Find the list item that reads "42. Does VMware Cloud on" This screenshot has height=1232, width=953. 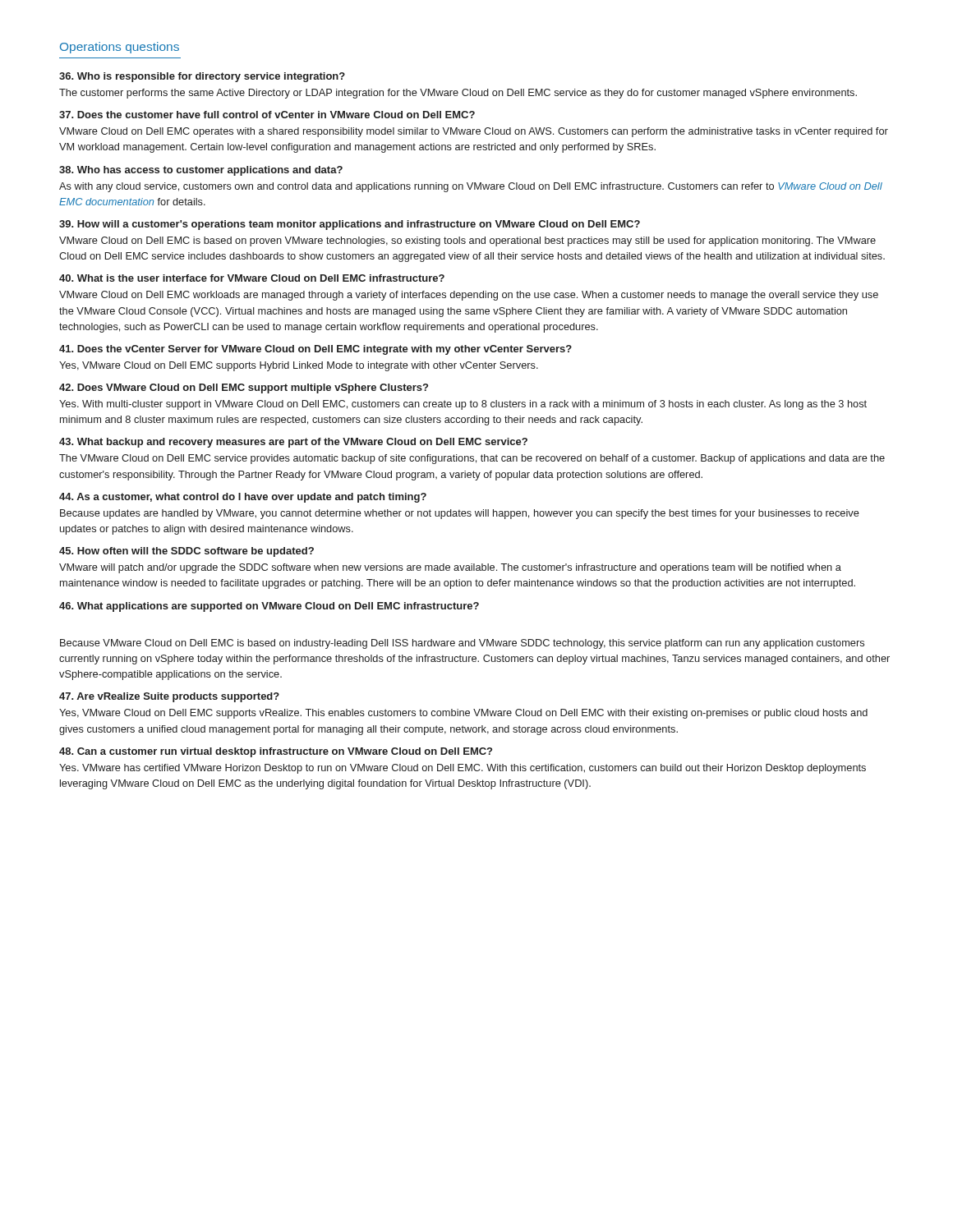pyautogui.click(x=476, y=404)
